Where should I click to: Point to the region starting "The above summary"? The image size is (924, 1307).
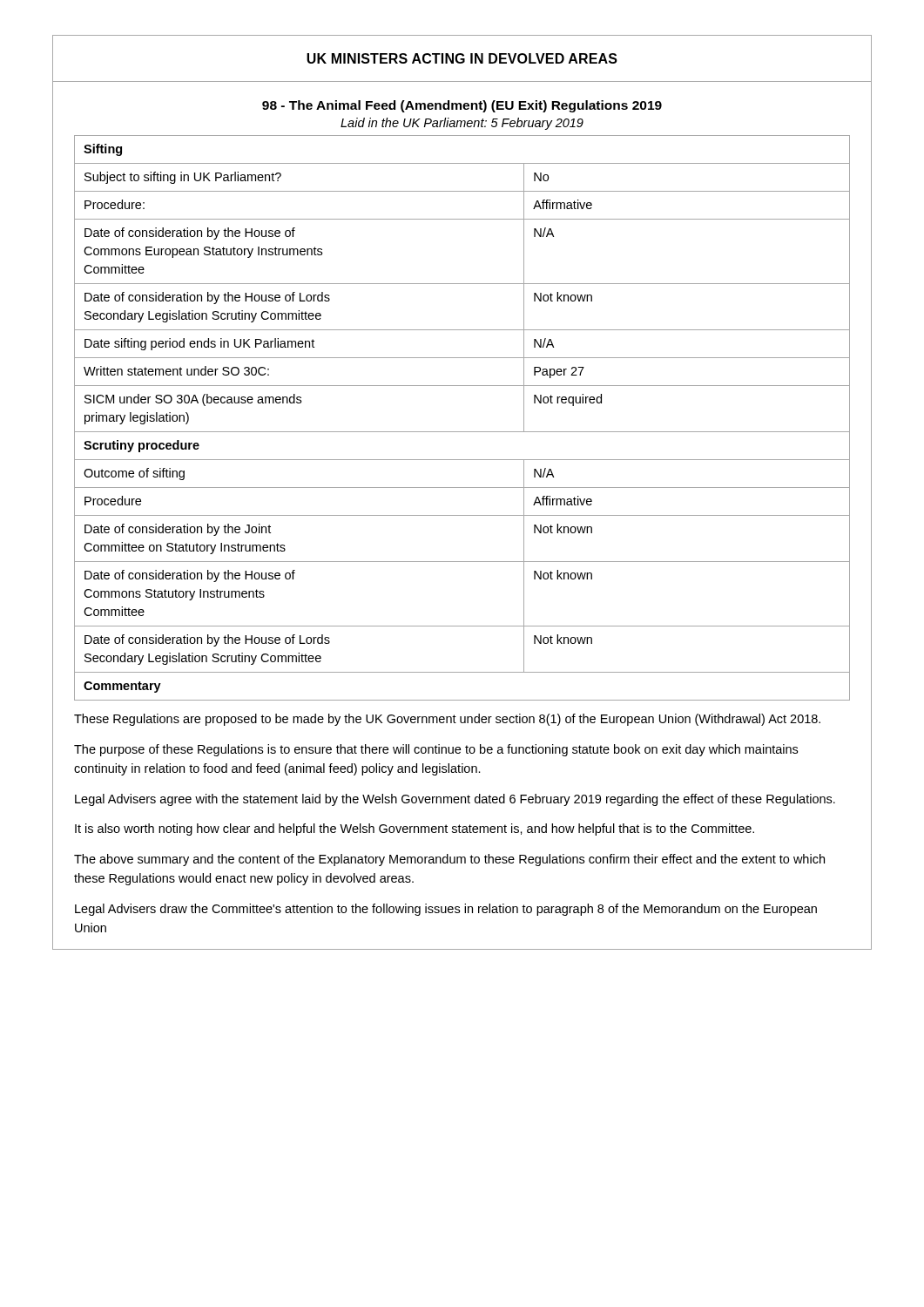tap(450, 869)
